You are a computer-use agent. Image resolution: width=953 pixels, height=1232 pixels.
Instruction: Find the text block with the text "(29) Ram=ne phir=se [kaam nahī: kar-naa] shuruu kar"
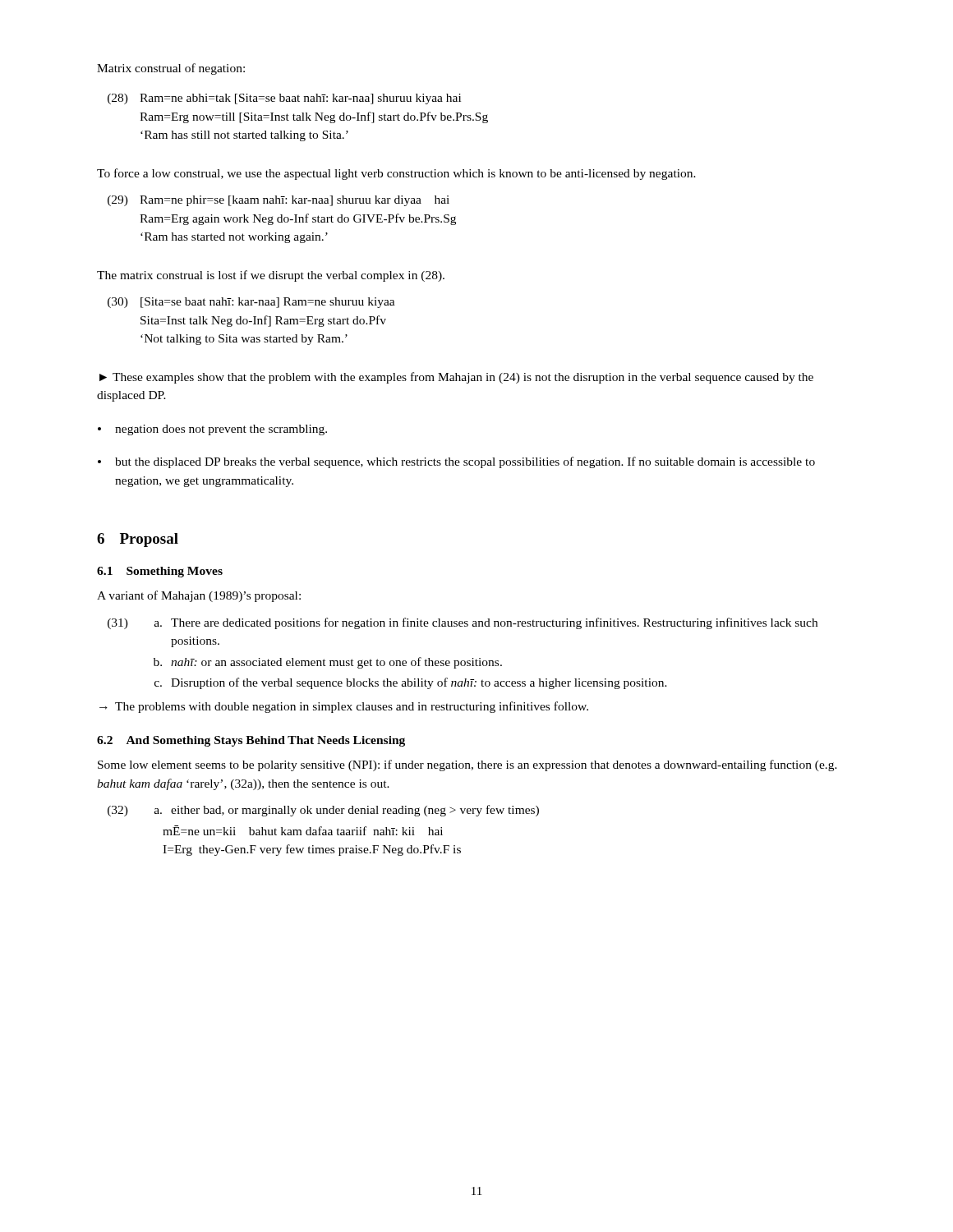279,201
